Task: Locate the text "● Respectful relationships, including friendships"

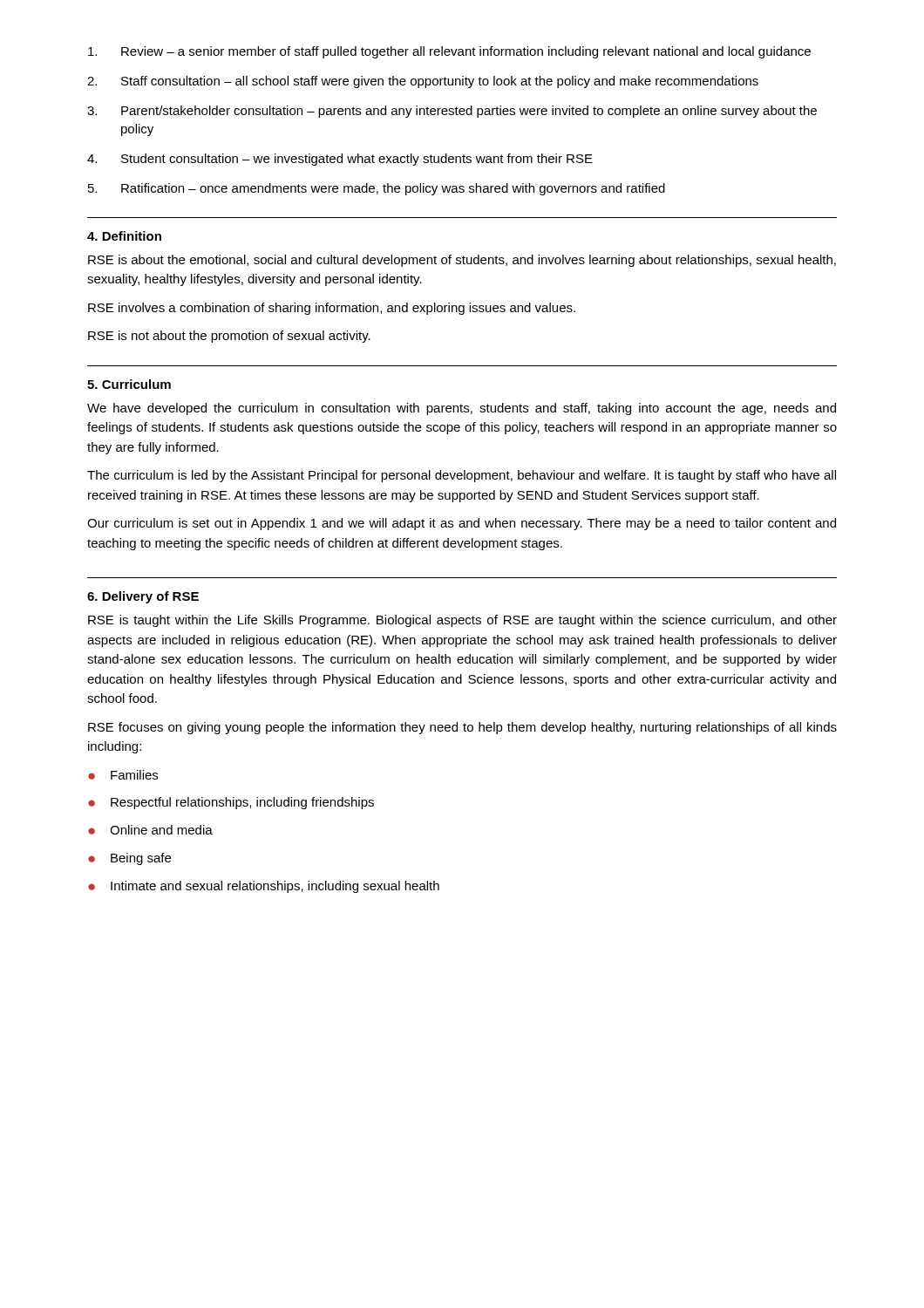Action: pos(231,803)
